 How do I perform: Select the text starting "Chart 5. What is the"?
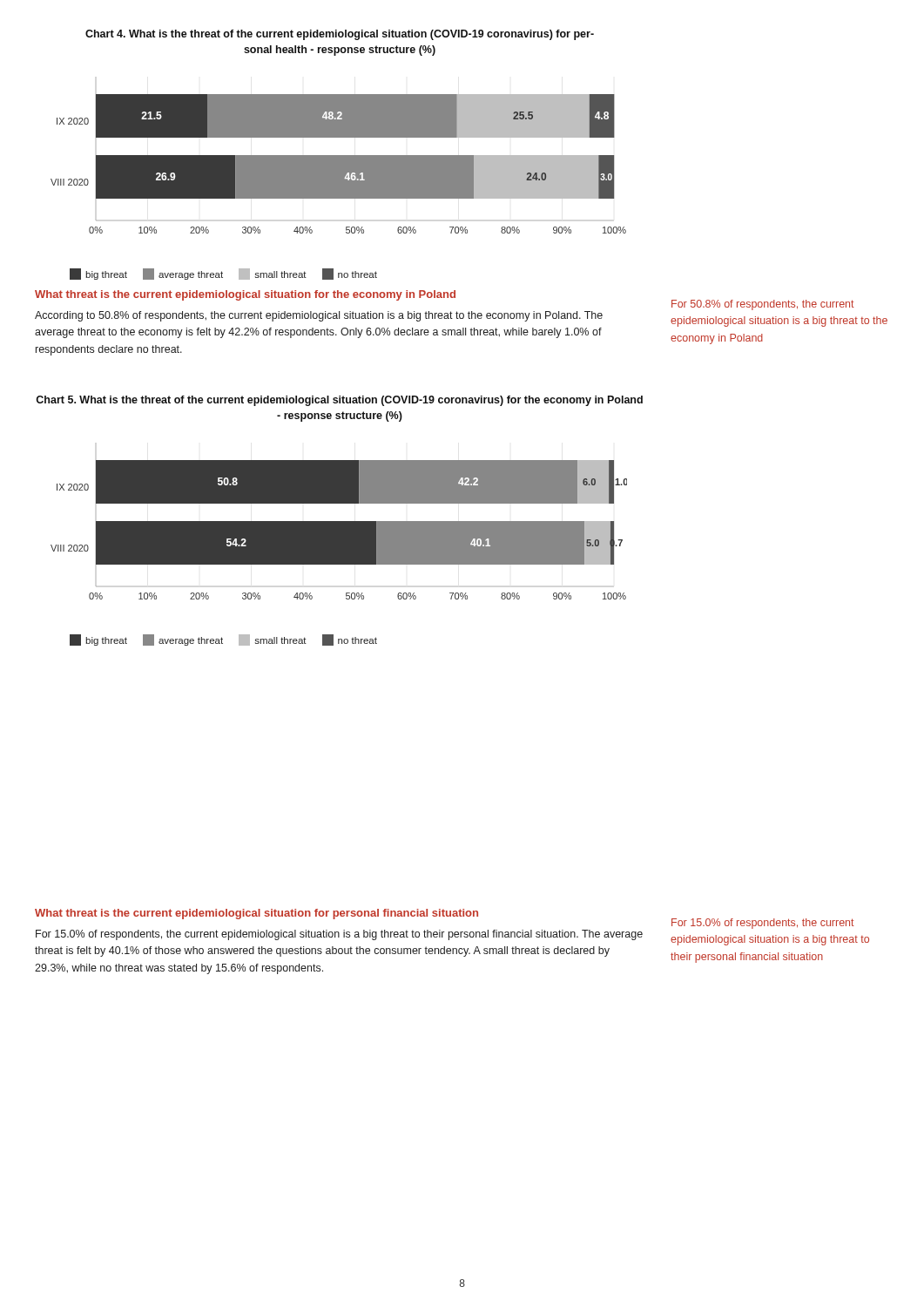point(340,408)
